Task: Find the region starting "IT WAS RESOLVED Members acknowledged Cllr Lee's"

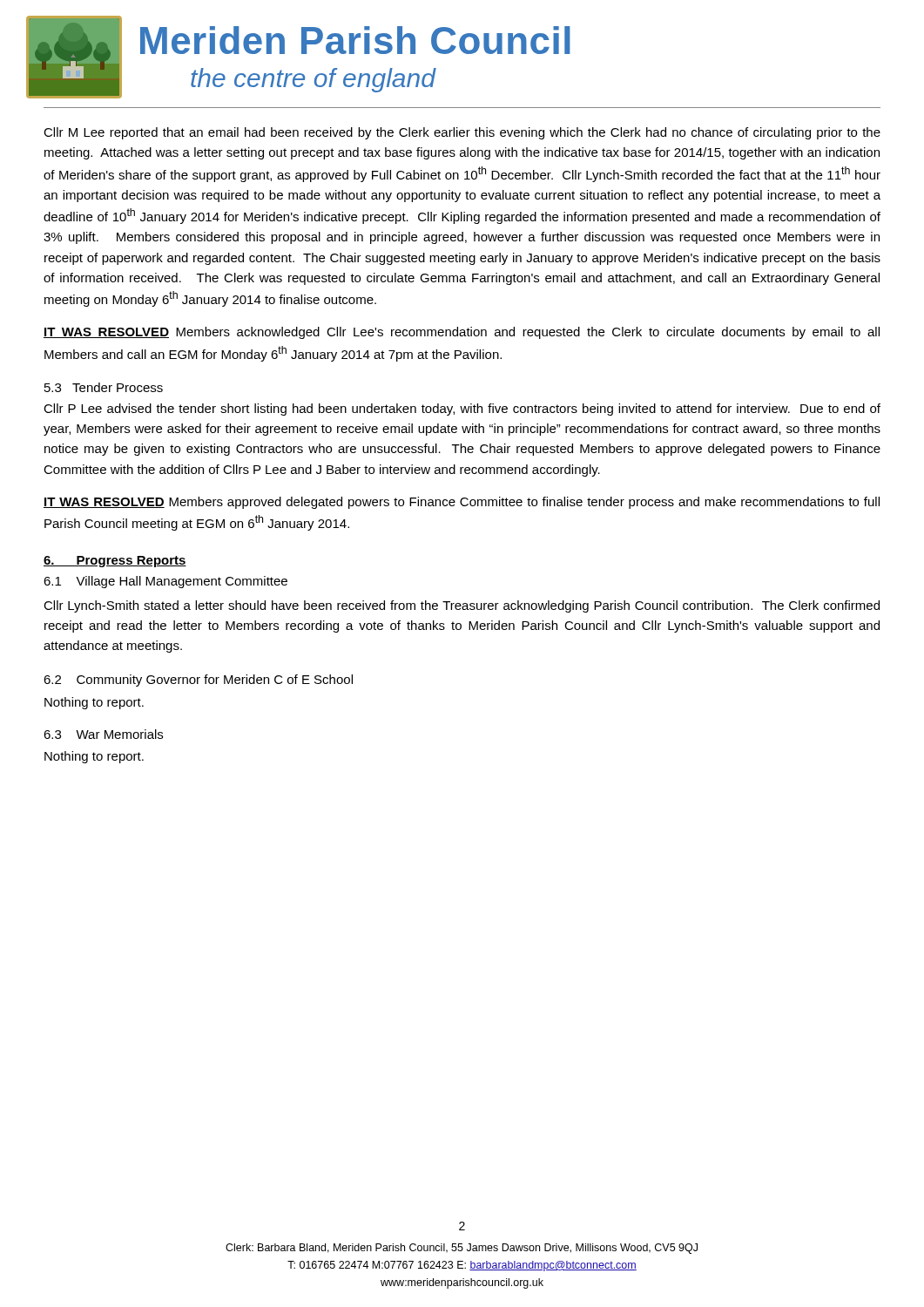Action: (x=462, y=343)
